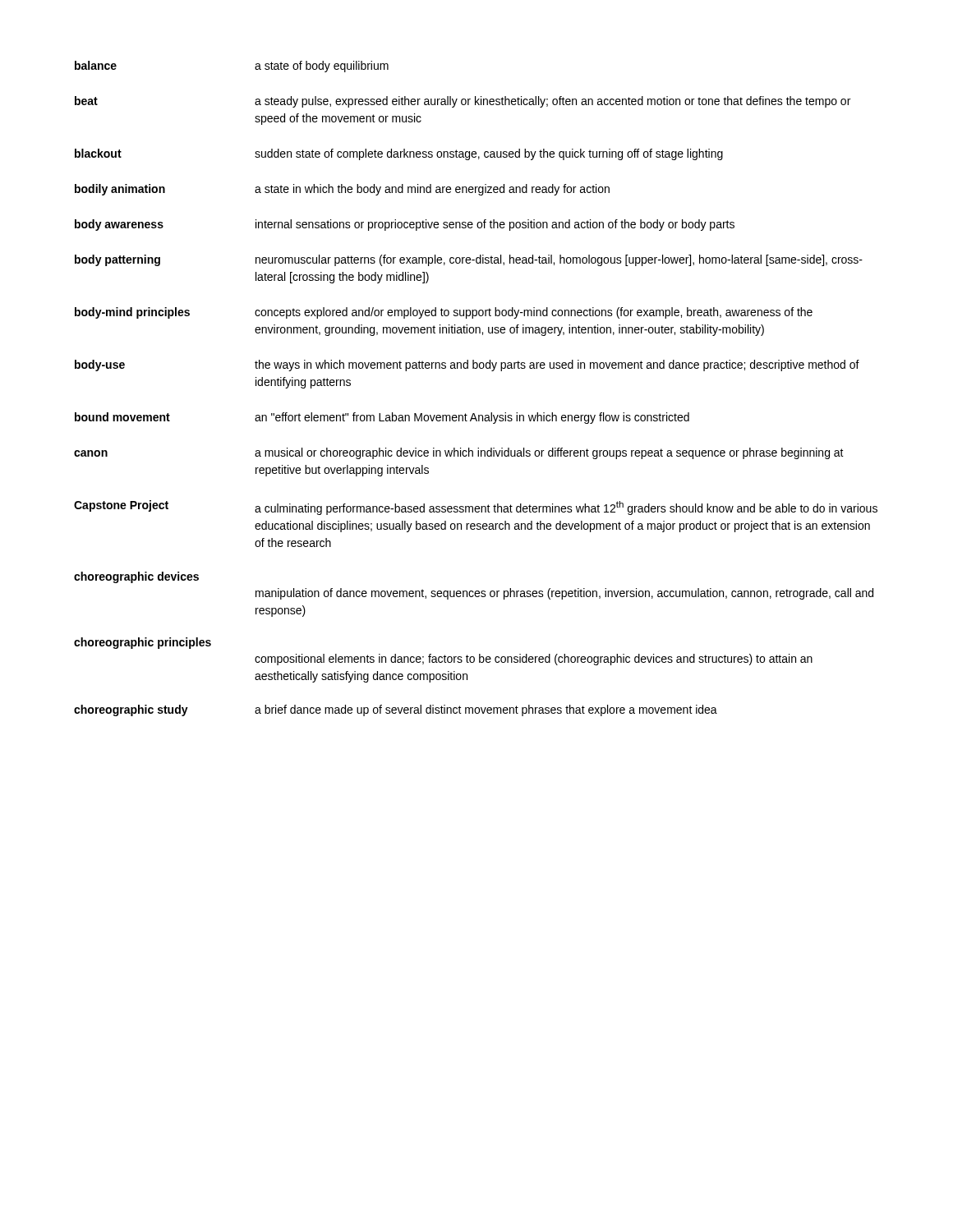Locate the block of text that opens with "bound movement an"
The width and height of the screenshot is (953, 1232).
[476, 418]
